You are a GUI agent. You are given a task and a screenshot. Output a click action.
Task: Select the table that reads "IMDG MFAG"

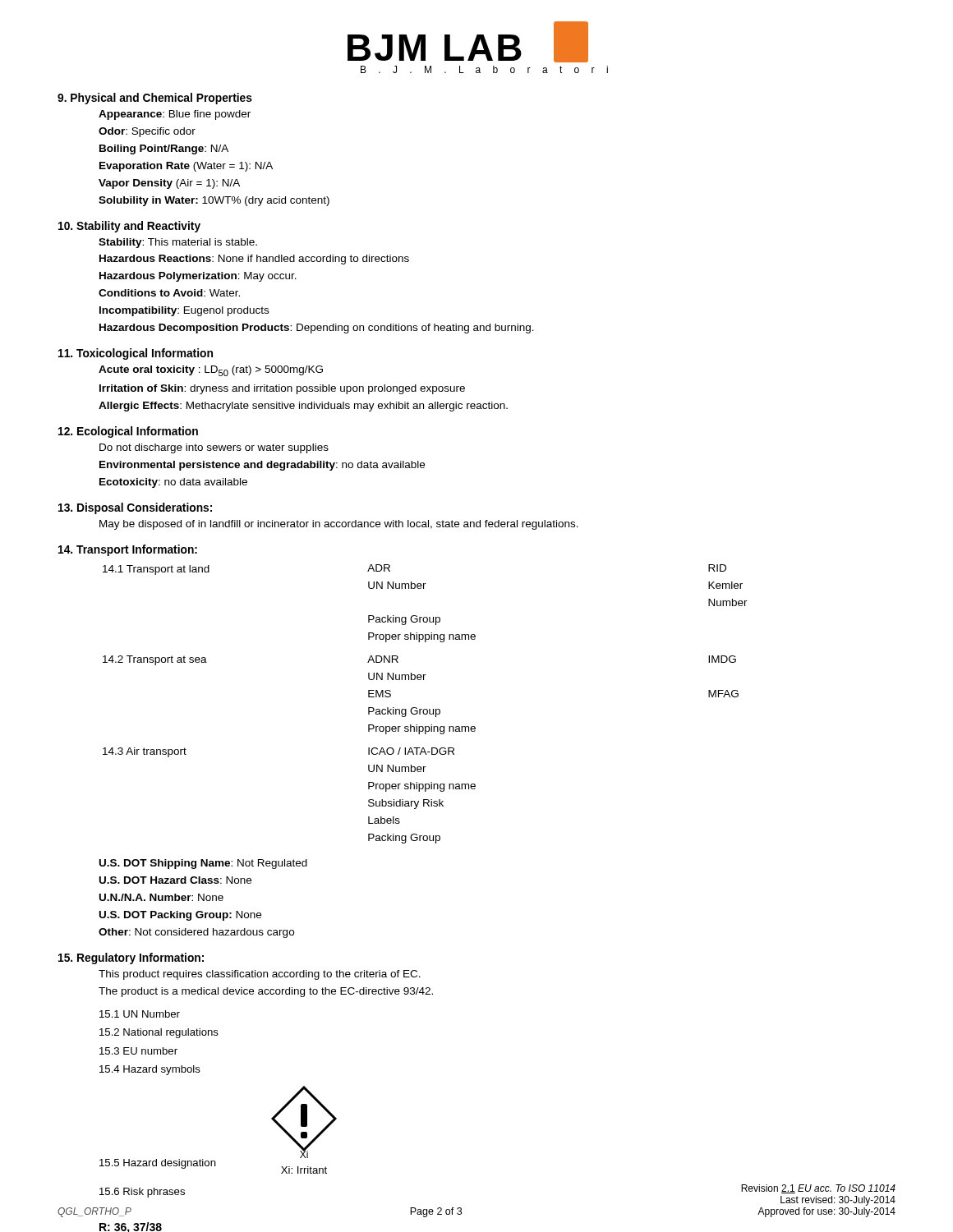coord(497,703)
